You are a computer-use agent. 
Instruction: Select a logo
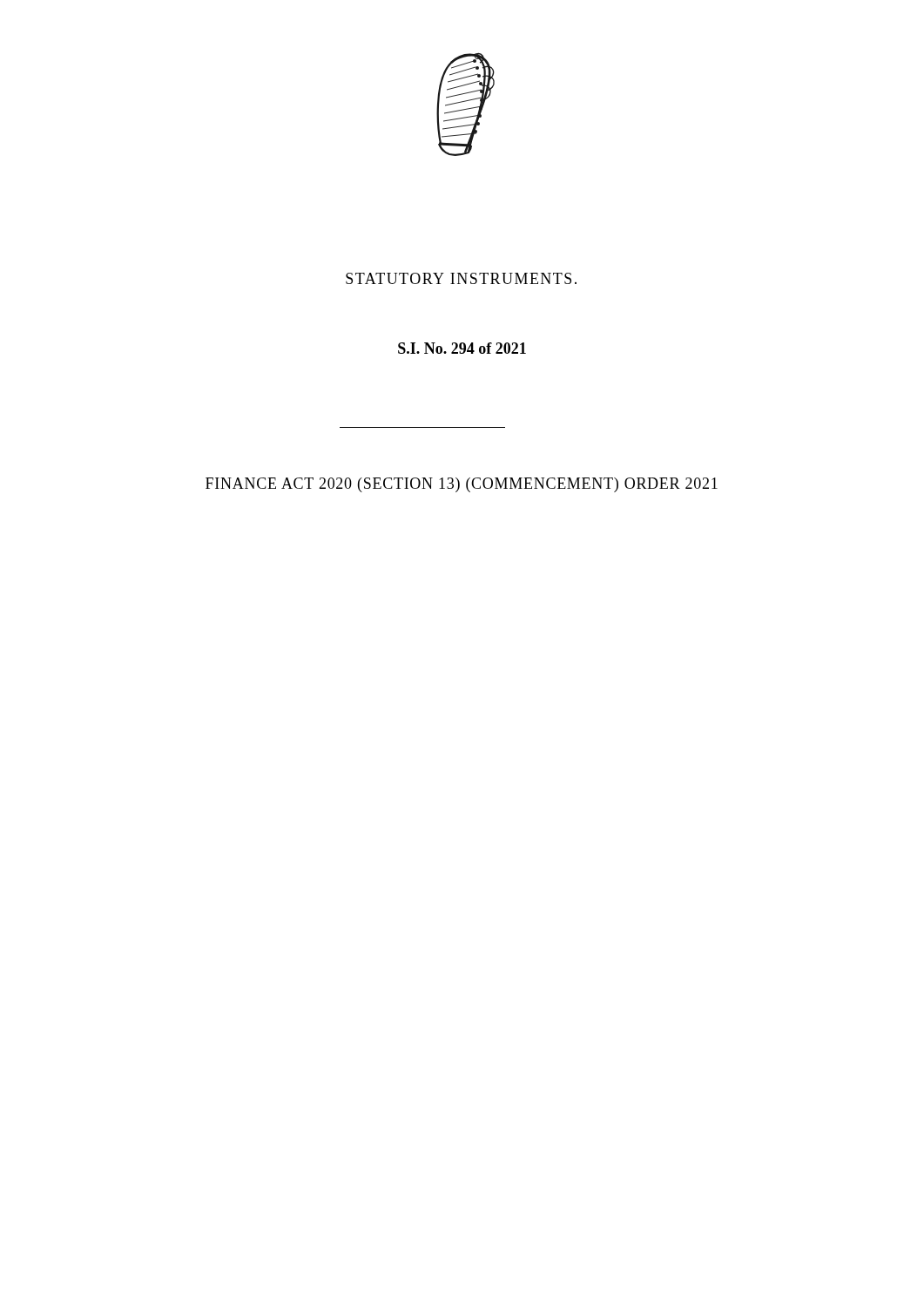click(462, 105)
